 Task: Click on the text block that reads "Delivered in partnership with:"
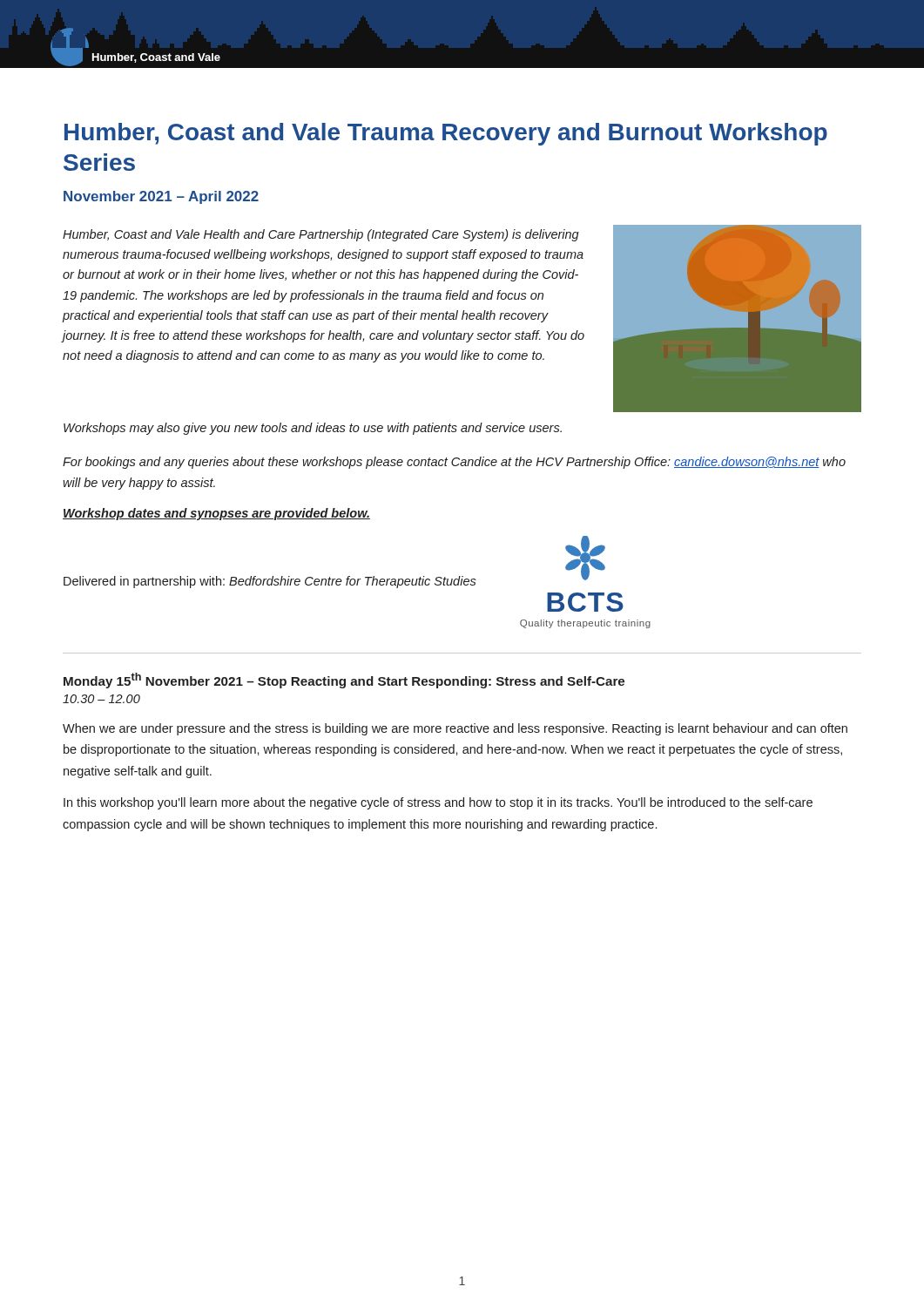tap(269, 581)
